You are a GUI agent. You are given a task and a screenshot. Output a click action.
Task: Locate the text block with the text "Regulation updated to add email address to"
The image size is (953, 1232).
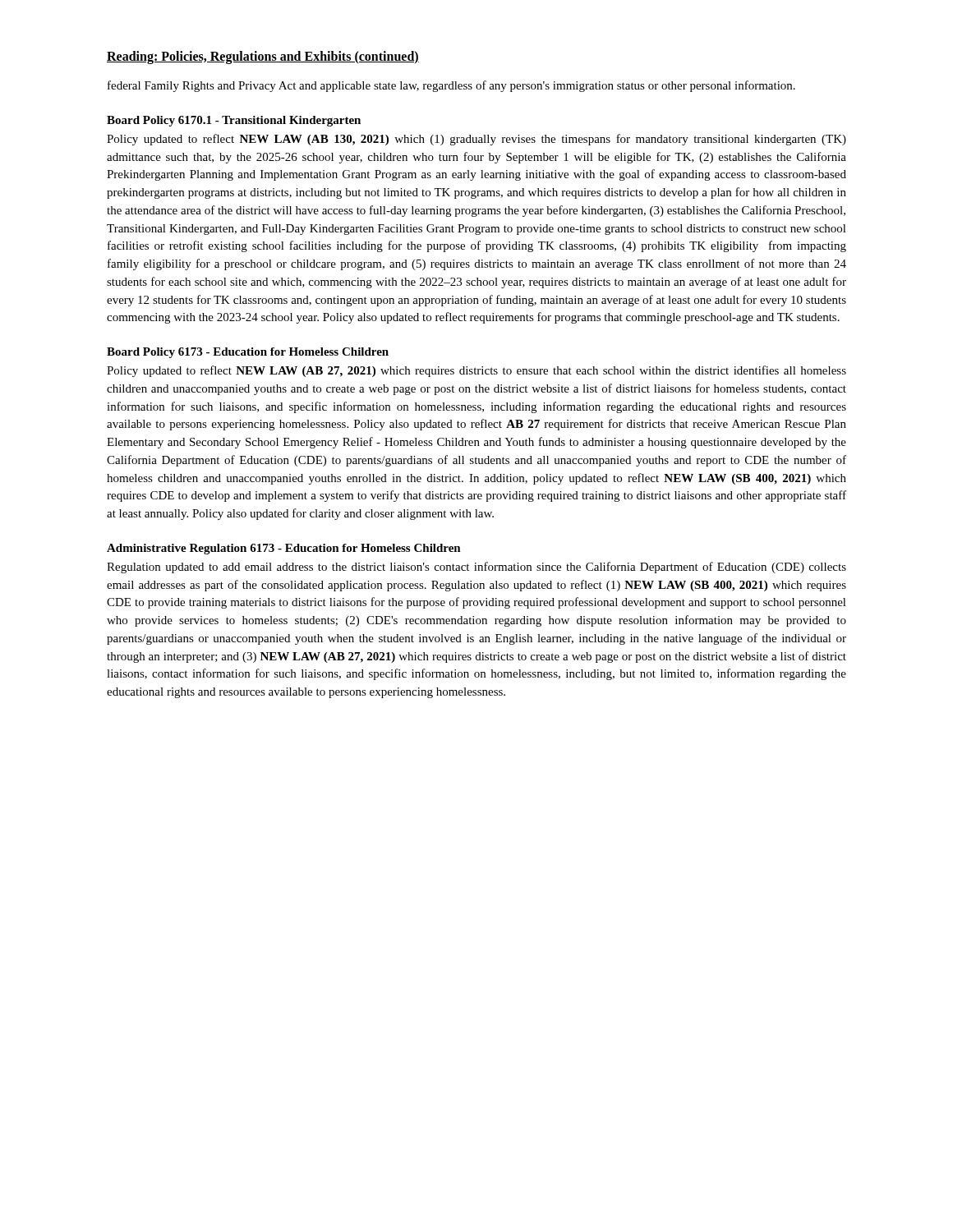tap(476, 629)
